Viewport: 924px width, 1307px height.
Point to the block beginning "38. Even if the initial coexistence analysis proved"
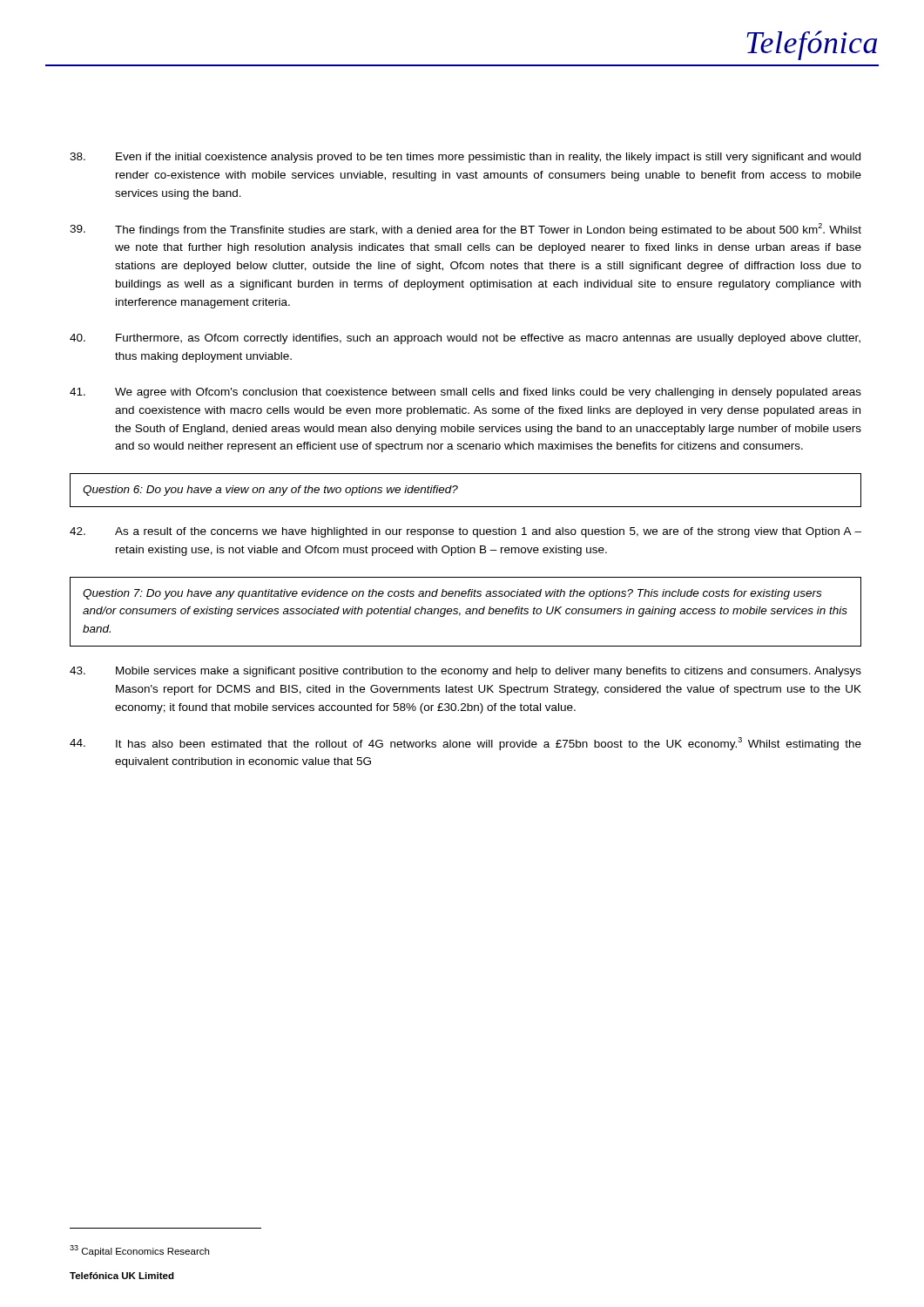(x=465, y=175)
